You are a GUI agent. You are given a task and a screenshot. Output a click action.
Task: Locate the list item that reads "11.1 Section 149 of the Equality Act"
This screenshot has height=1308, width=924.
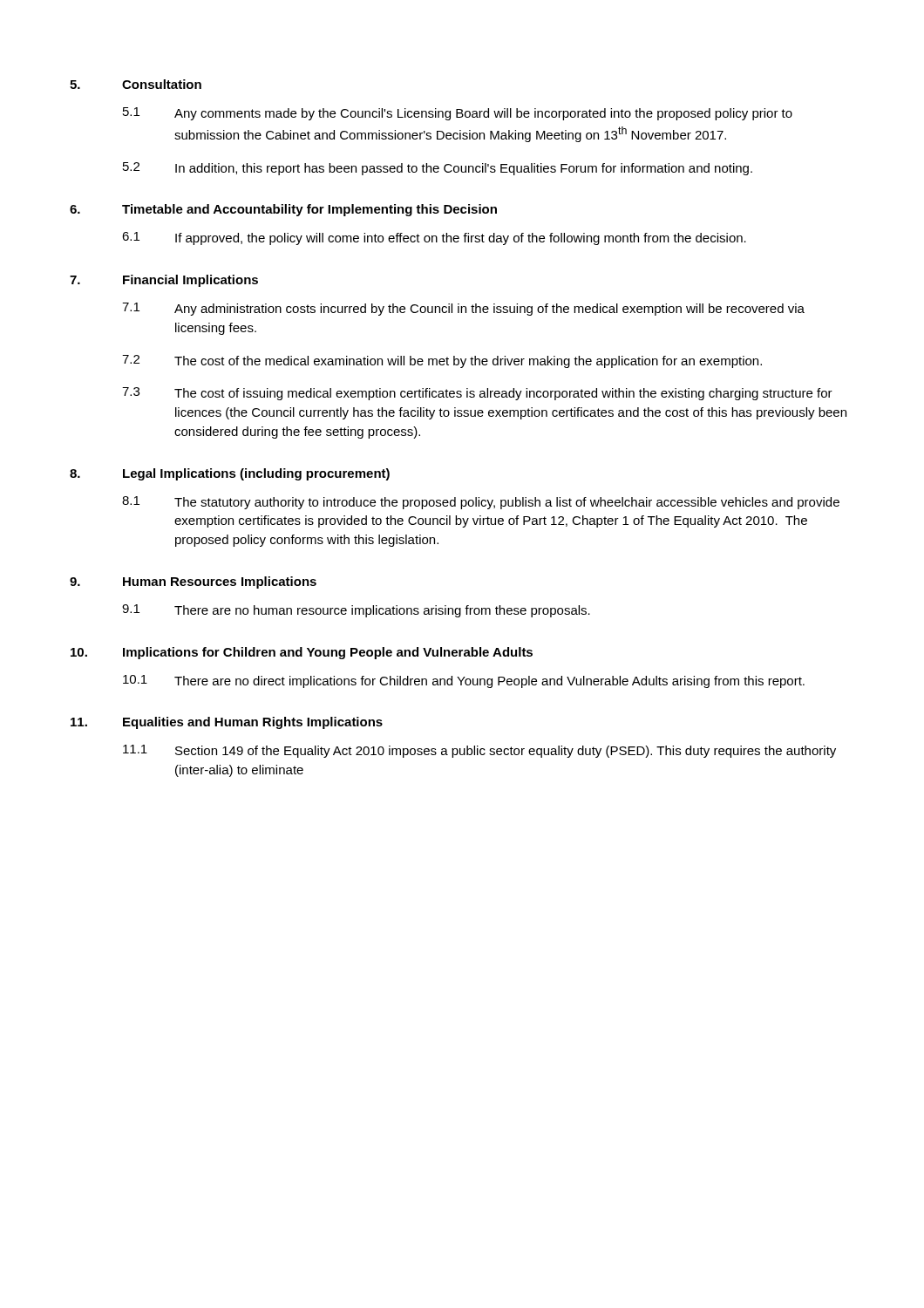click(x=488, y=760)
